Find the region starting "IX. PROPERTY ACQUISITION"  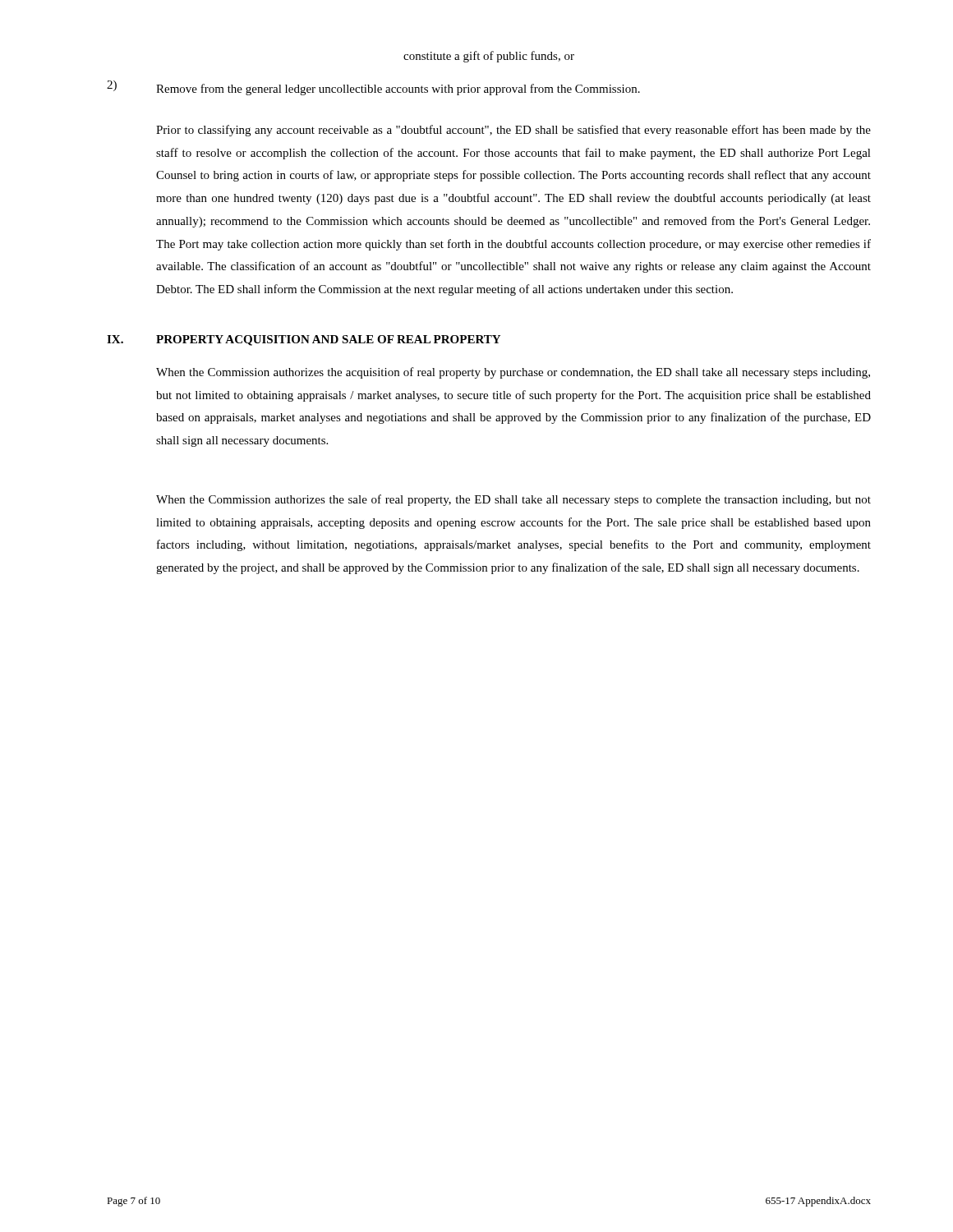304,339
